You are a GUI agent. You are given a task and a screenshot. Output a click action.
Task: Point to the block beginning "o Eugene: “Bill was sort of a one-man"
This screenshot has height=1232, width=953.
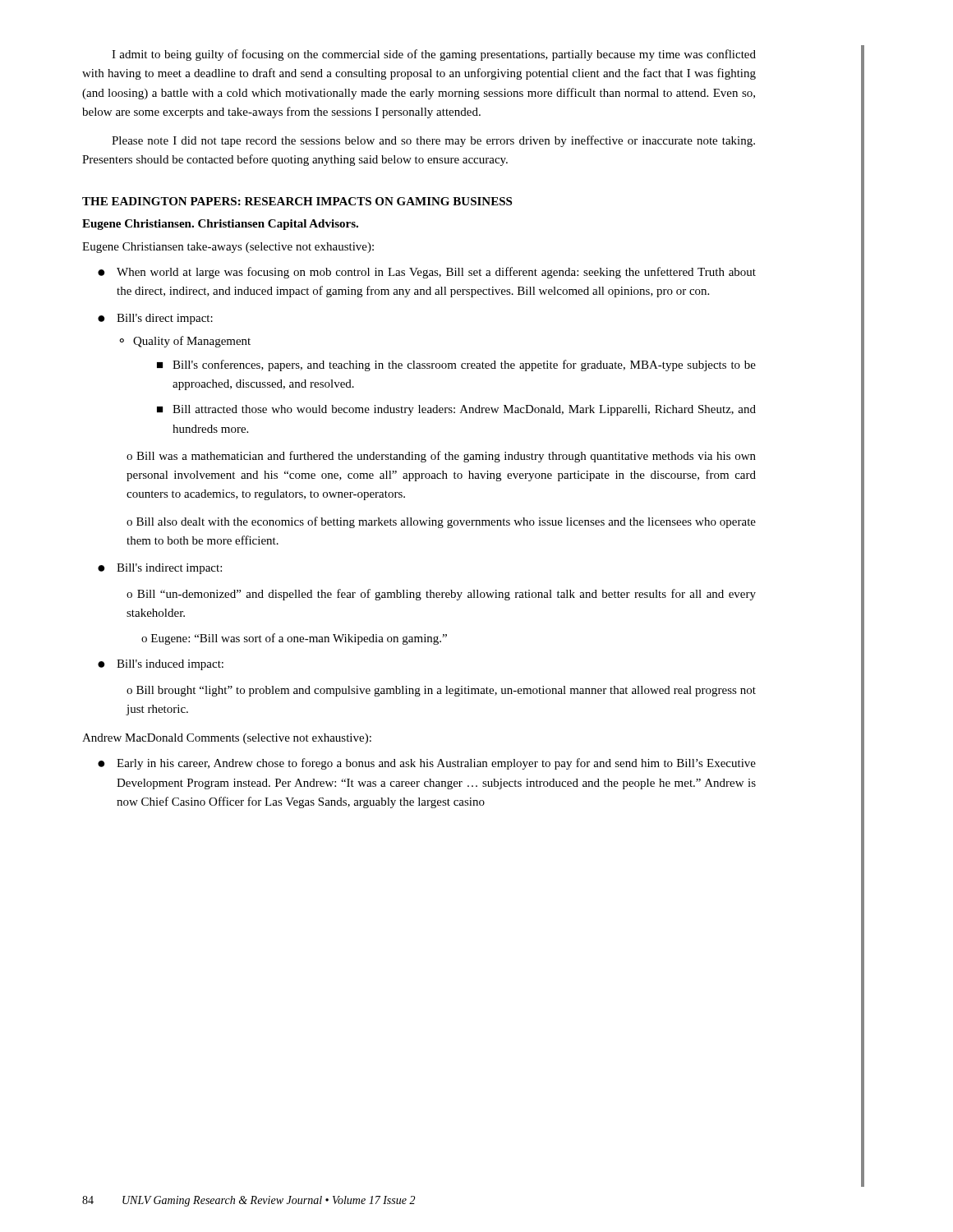tap(294, 638)
